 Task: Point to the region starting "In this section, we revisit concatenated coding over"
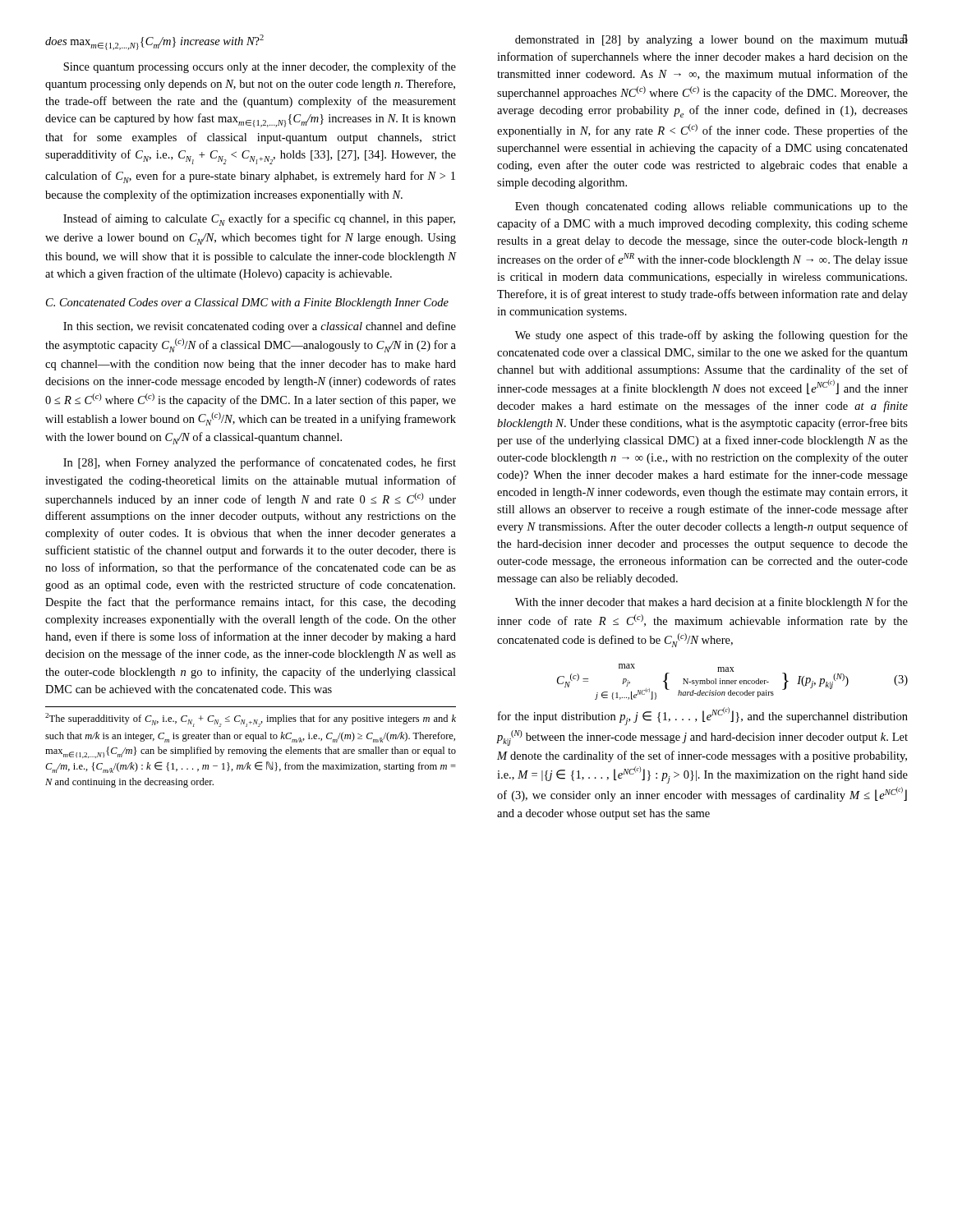tap(251, 383)
